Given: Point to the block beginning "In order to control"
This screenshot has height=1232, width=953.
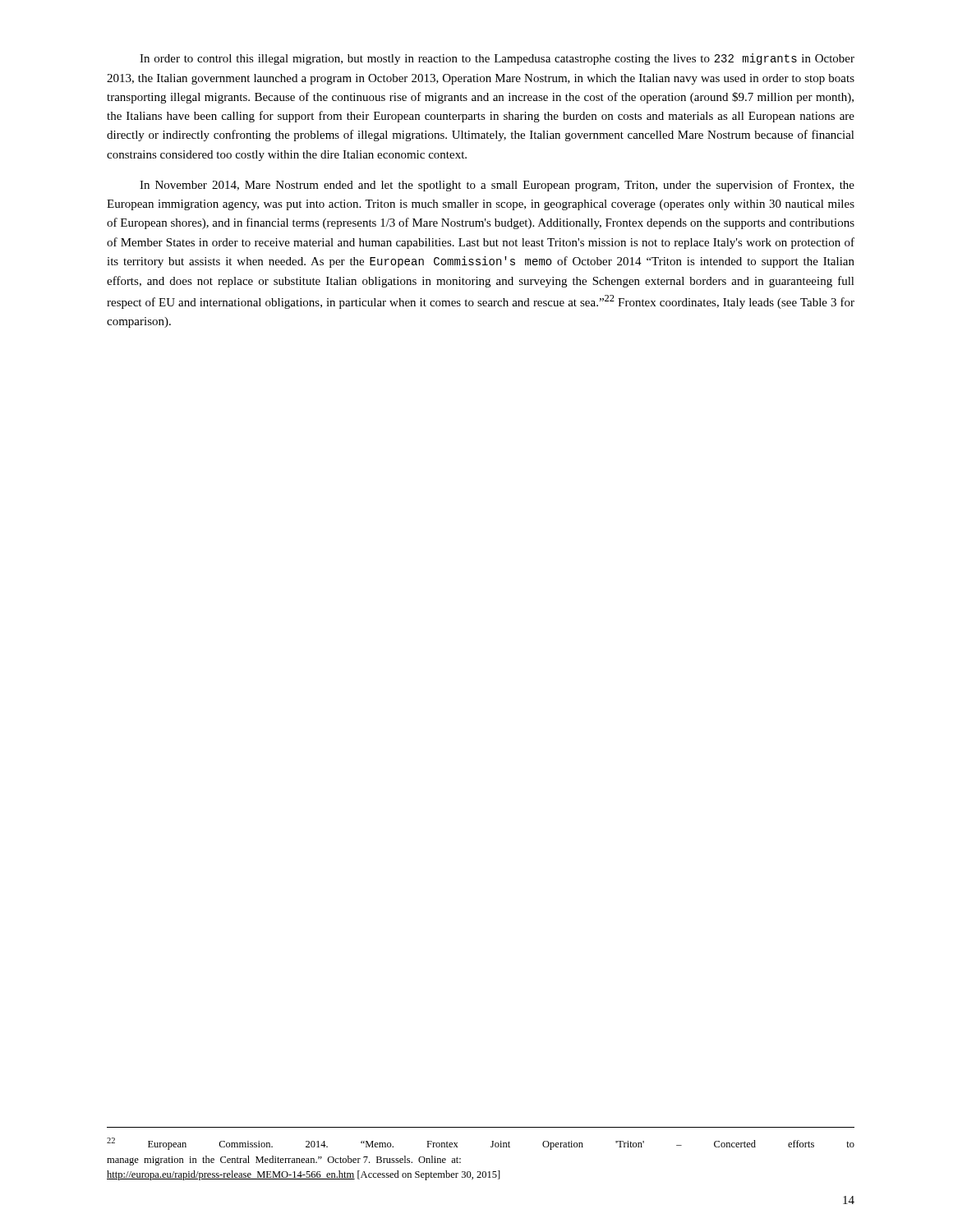Looking at the screenshot, I should 481,107.
